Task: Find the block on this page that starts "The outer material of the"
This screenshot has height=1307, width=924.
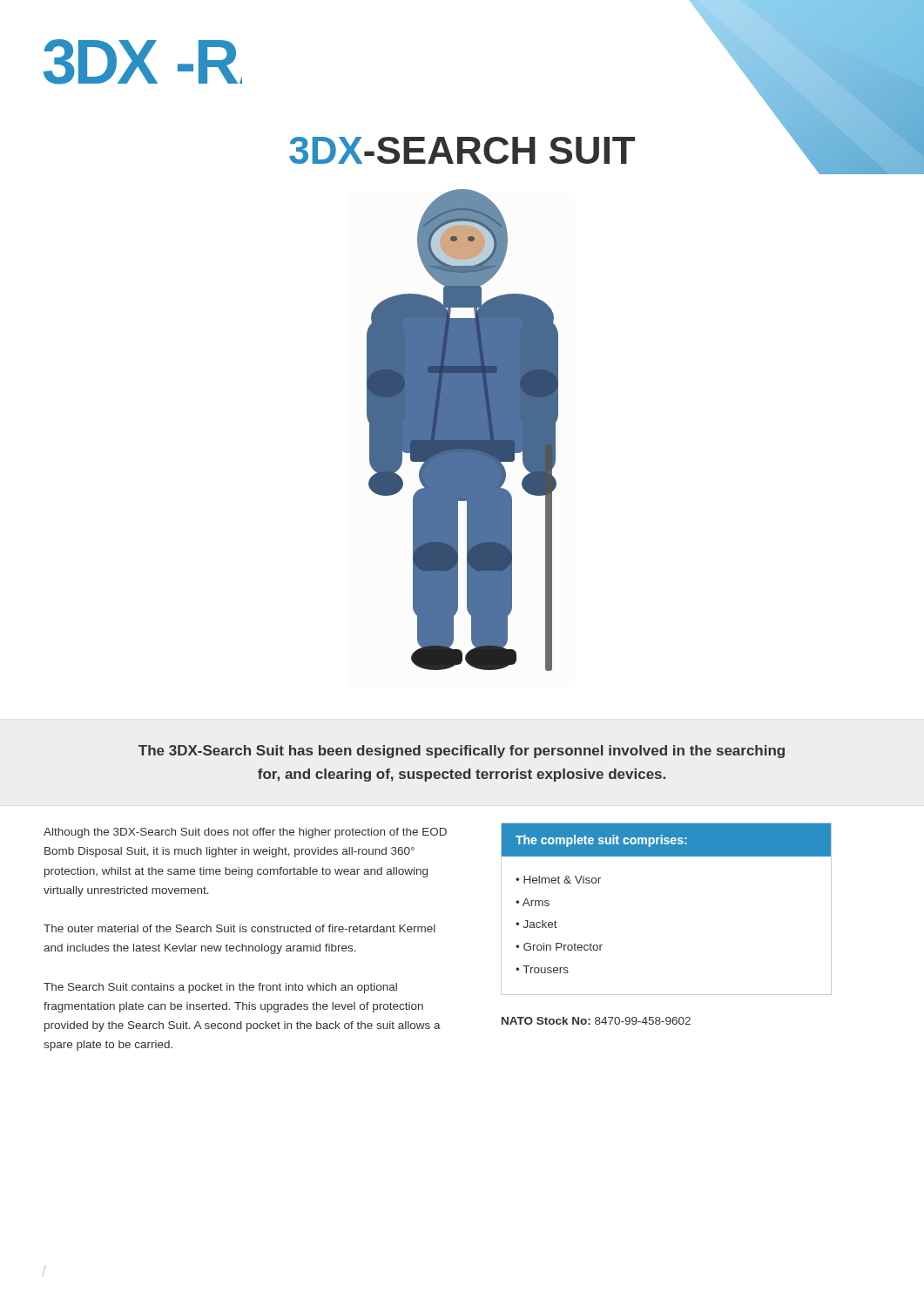Action: (x=240, y=938)
